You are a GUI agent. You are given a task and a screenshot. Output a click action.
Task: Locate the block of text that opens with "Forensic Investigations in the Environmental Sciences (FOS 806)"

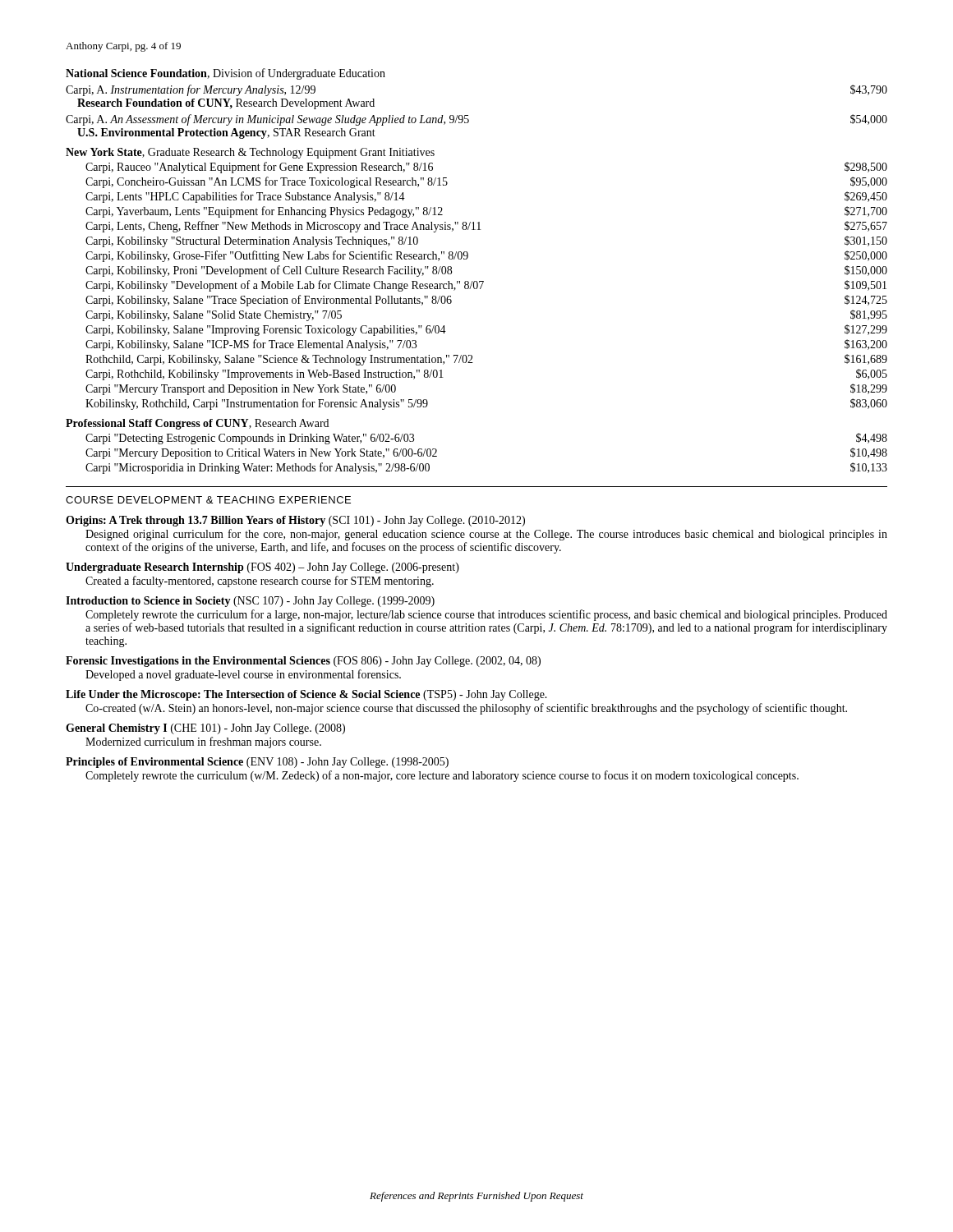click(x=476, y=668)
